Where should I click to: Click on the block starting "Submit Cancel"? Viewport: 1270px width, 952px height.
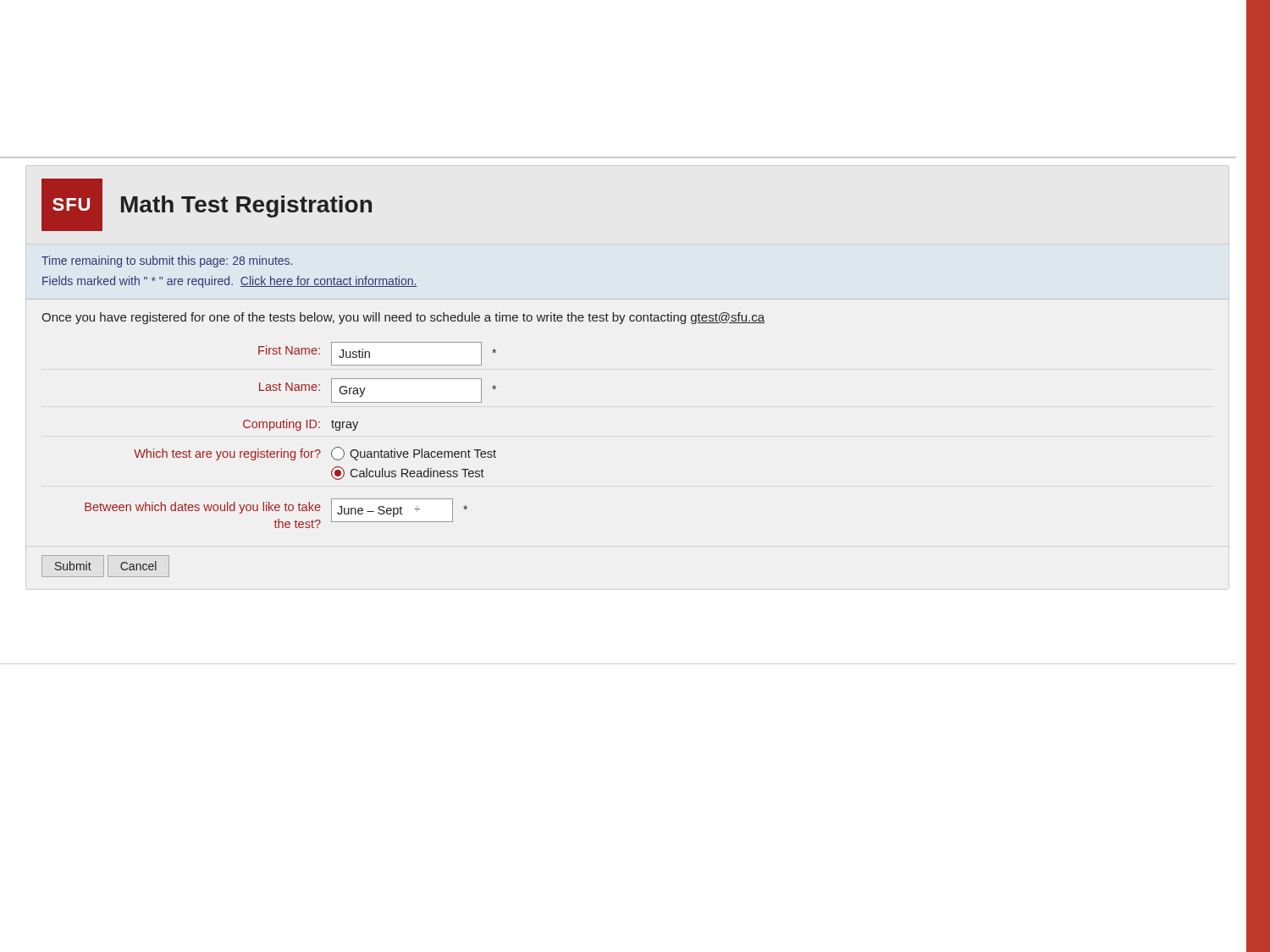coord(106,566)
